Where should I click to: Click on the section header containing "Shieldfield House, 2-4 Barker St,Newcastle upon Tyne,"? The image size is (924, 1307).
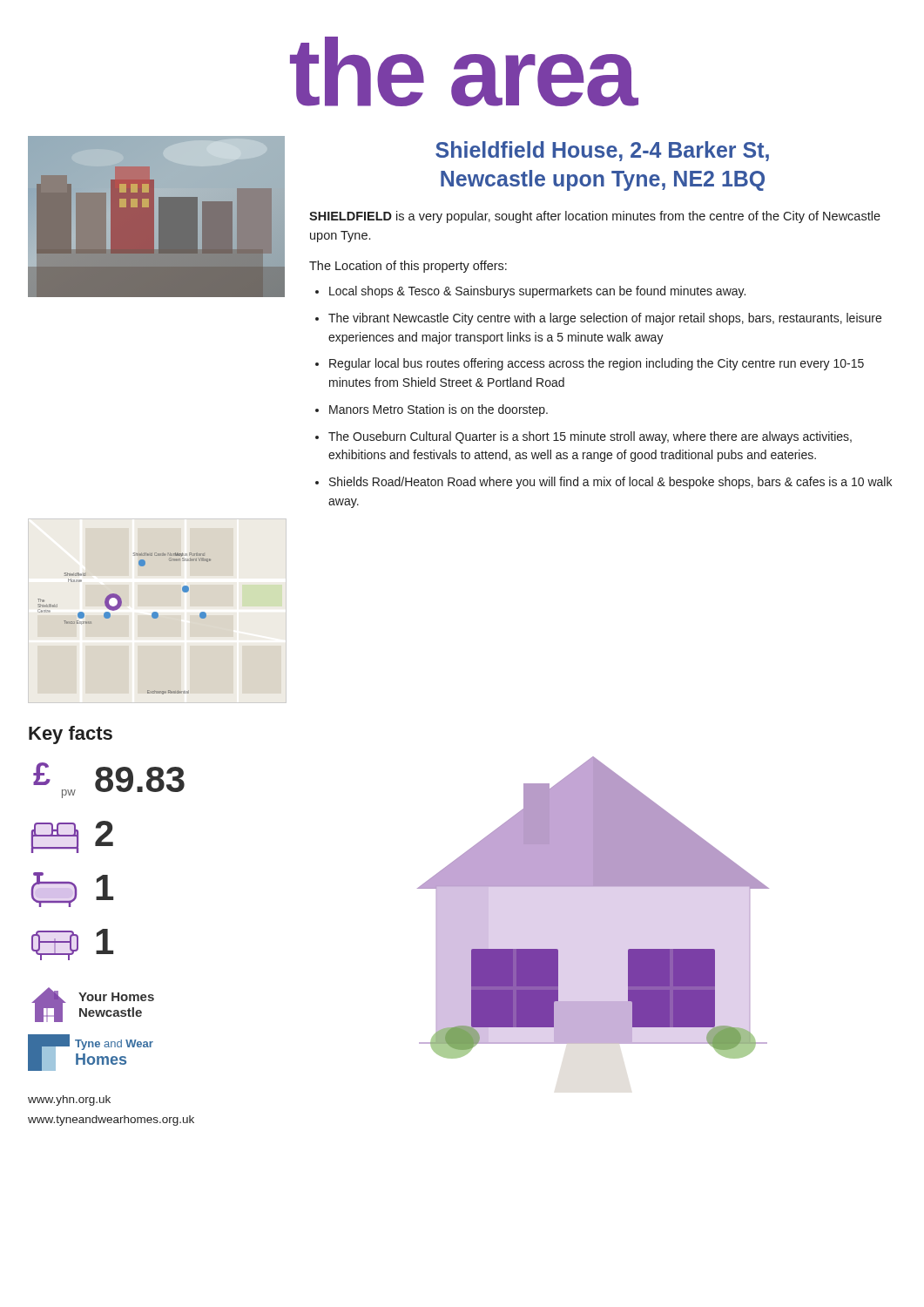[x=603, y=164]
